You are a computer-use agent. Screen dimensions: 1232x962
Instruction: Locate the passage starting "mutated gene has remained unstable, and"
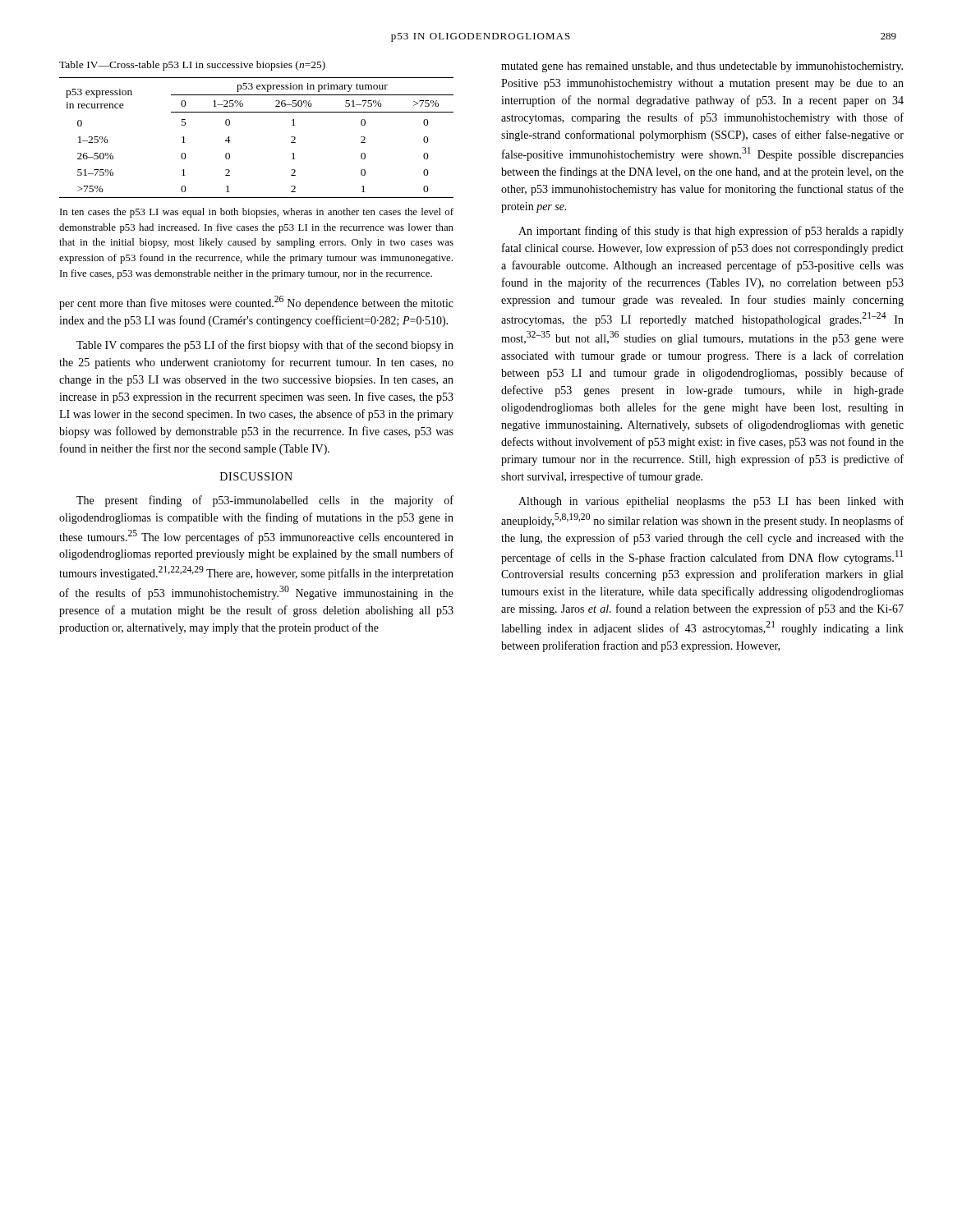pos(702,136)
